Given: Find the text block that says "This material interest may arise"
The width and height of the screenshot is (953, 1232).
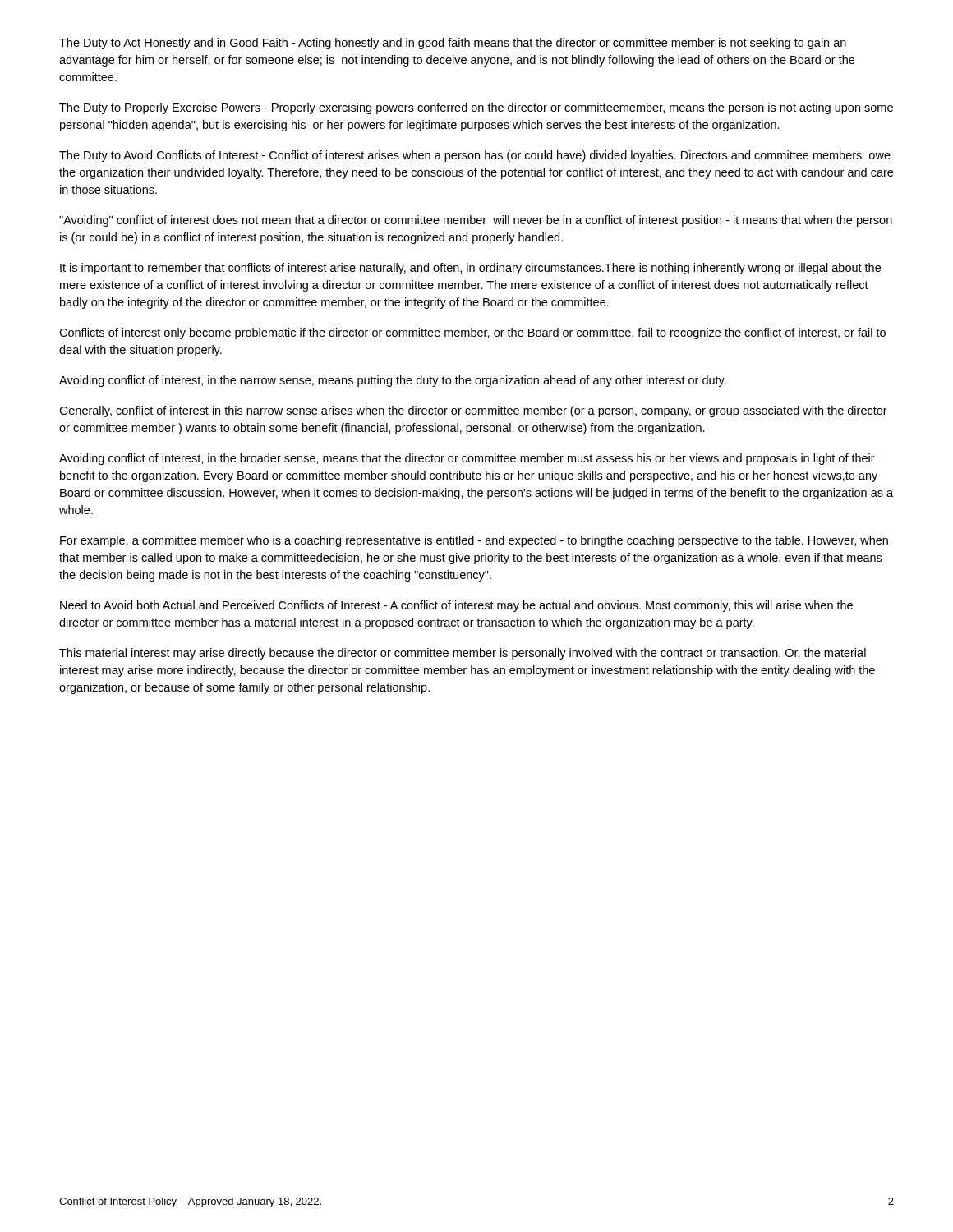Looking at the screenshot, I should (467, 671).
